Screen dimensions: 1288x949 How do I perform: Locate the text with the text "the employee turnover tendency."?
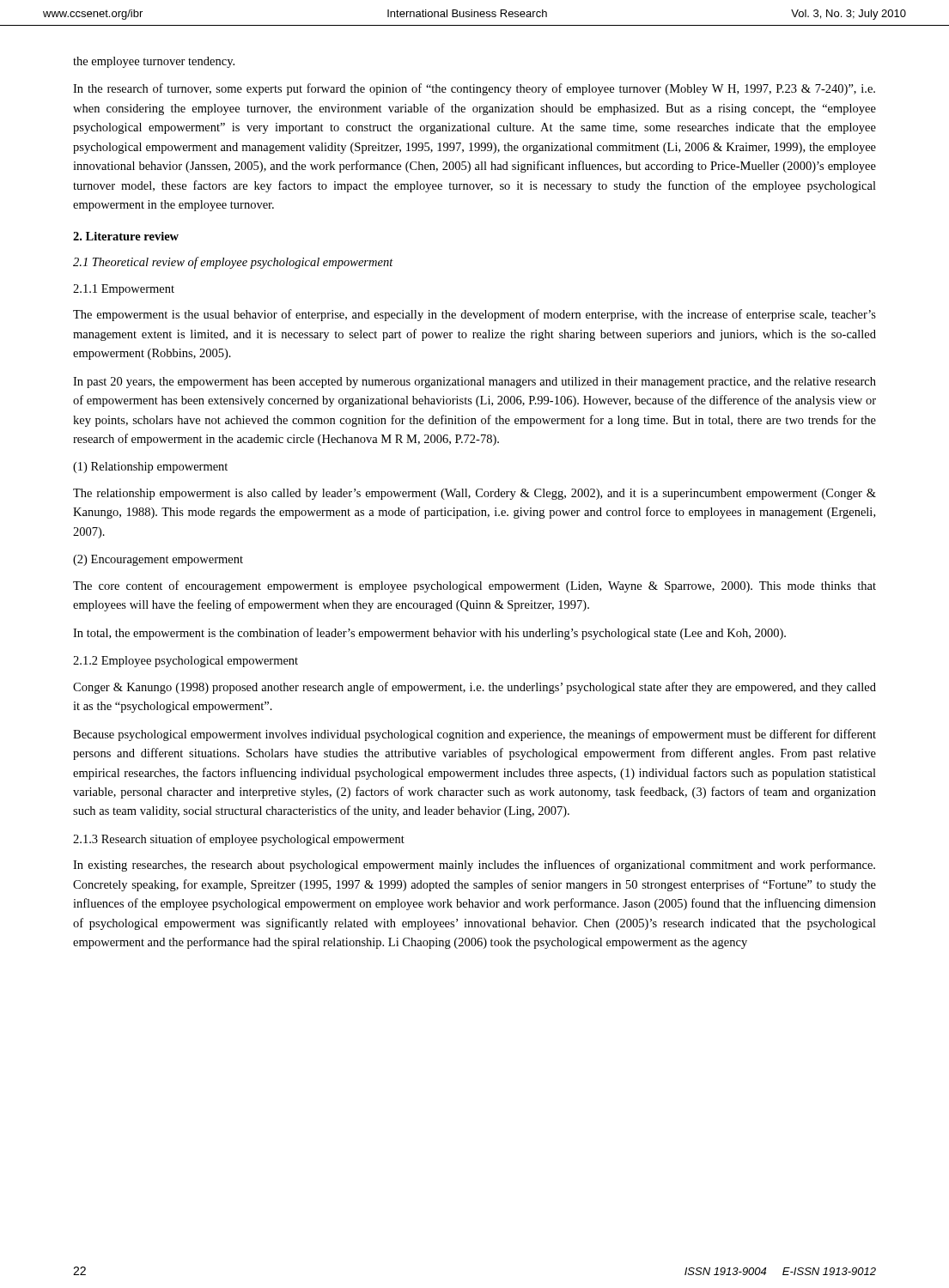[x=154, y=61]
